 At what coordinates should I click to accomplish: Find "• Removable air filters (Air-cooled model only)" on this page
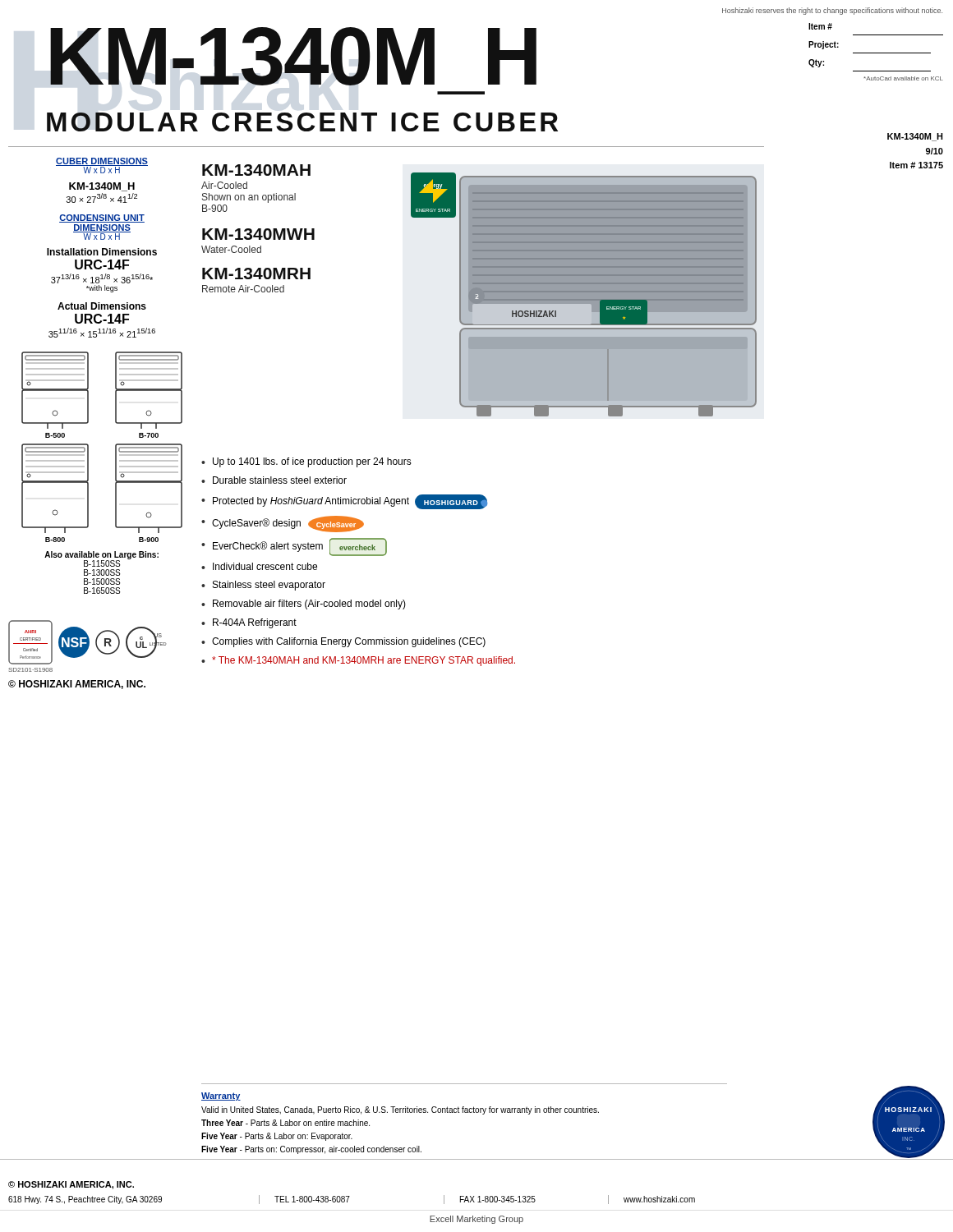click(x=304, y=605)
